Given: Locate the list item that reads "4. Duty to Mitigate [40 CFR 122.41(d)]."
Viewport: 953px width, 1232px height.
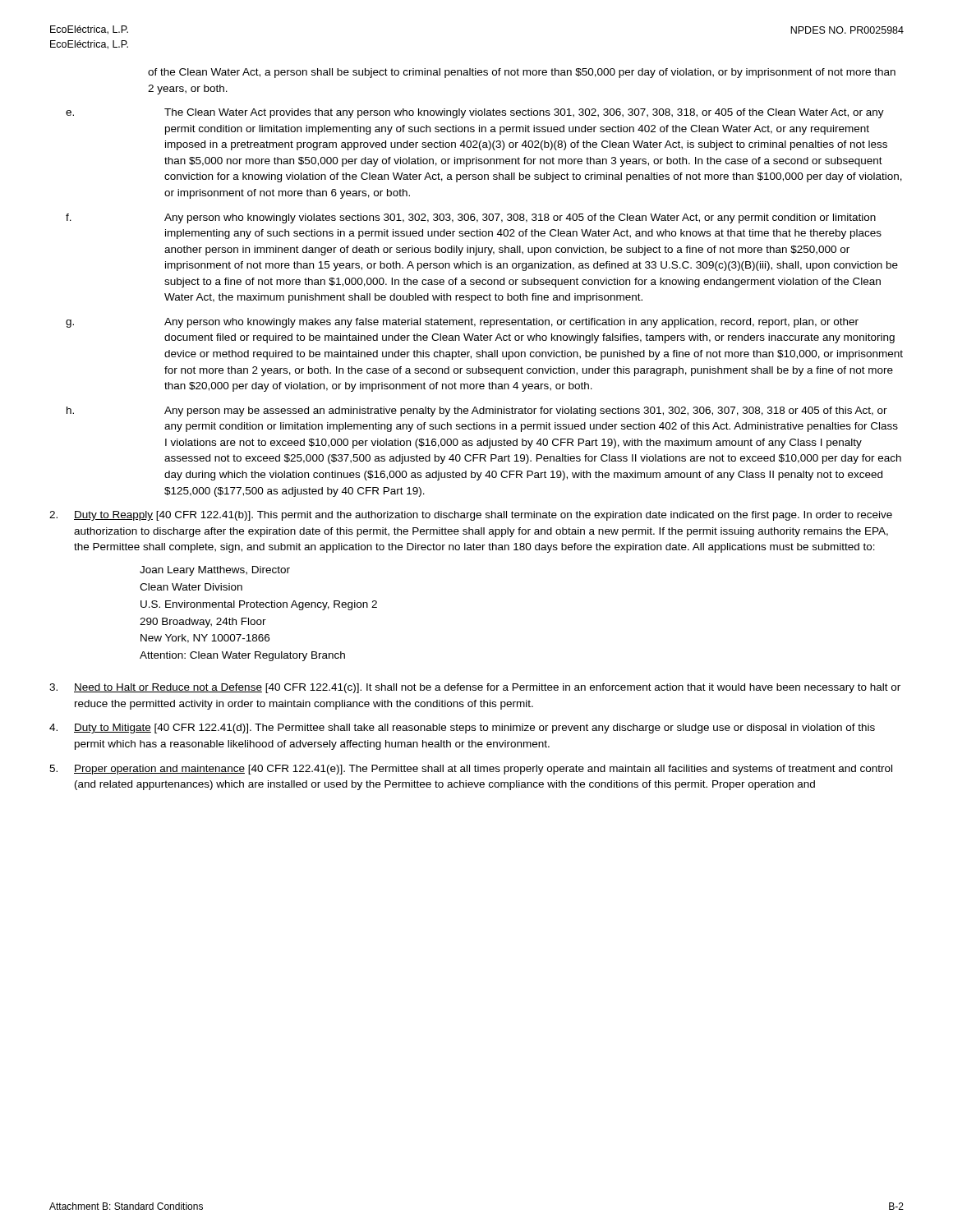Looking at the screenshot, I should pyautogui.click(x=476, y=736).
